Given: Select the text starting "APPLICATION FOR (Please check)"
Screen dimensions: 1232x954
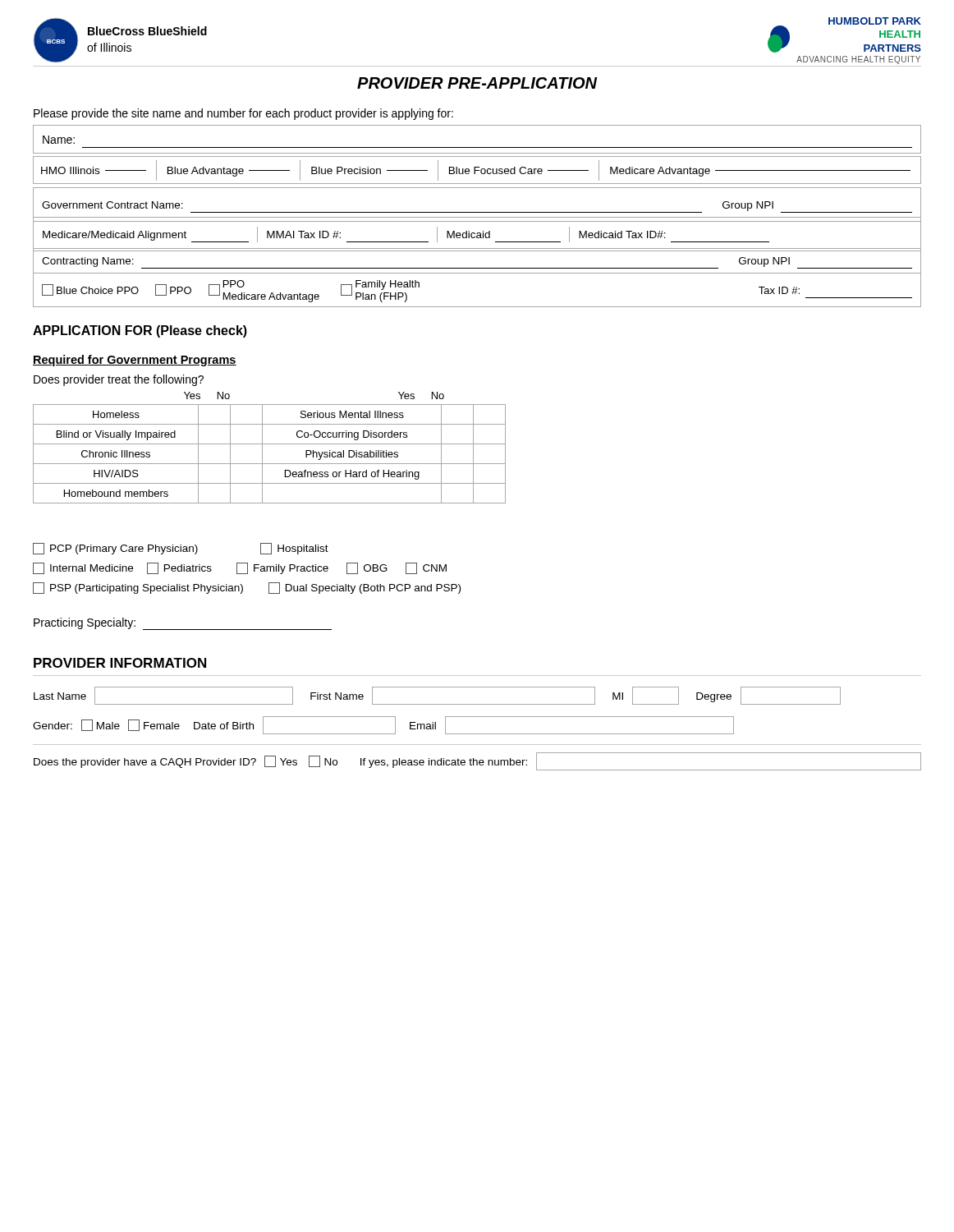Looking at the screenshot, I should click(140, 331).
